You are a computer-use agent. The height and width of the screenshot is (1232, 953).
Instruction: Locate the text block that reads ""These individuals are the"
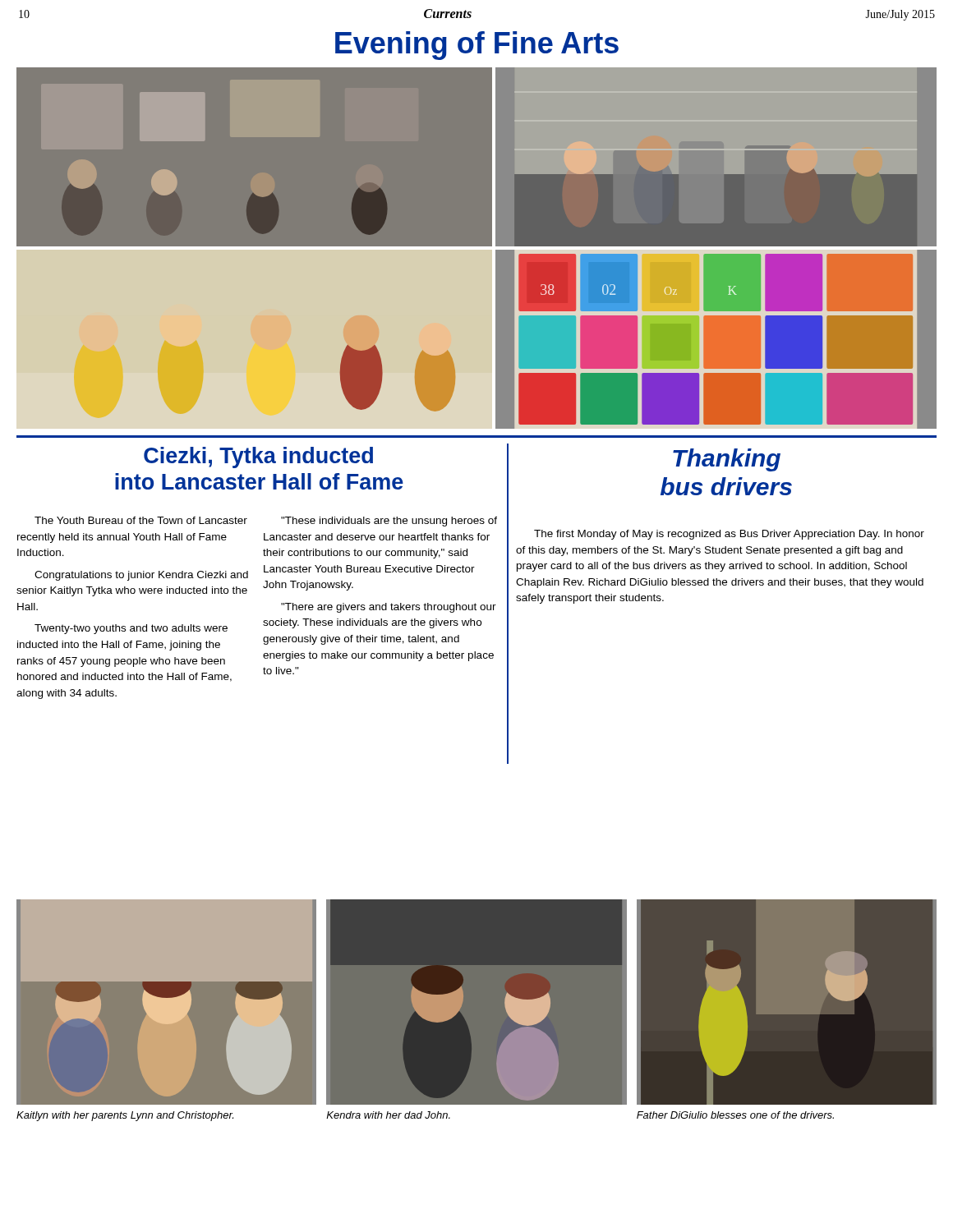[380, 596]
